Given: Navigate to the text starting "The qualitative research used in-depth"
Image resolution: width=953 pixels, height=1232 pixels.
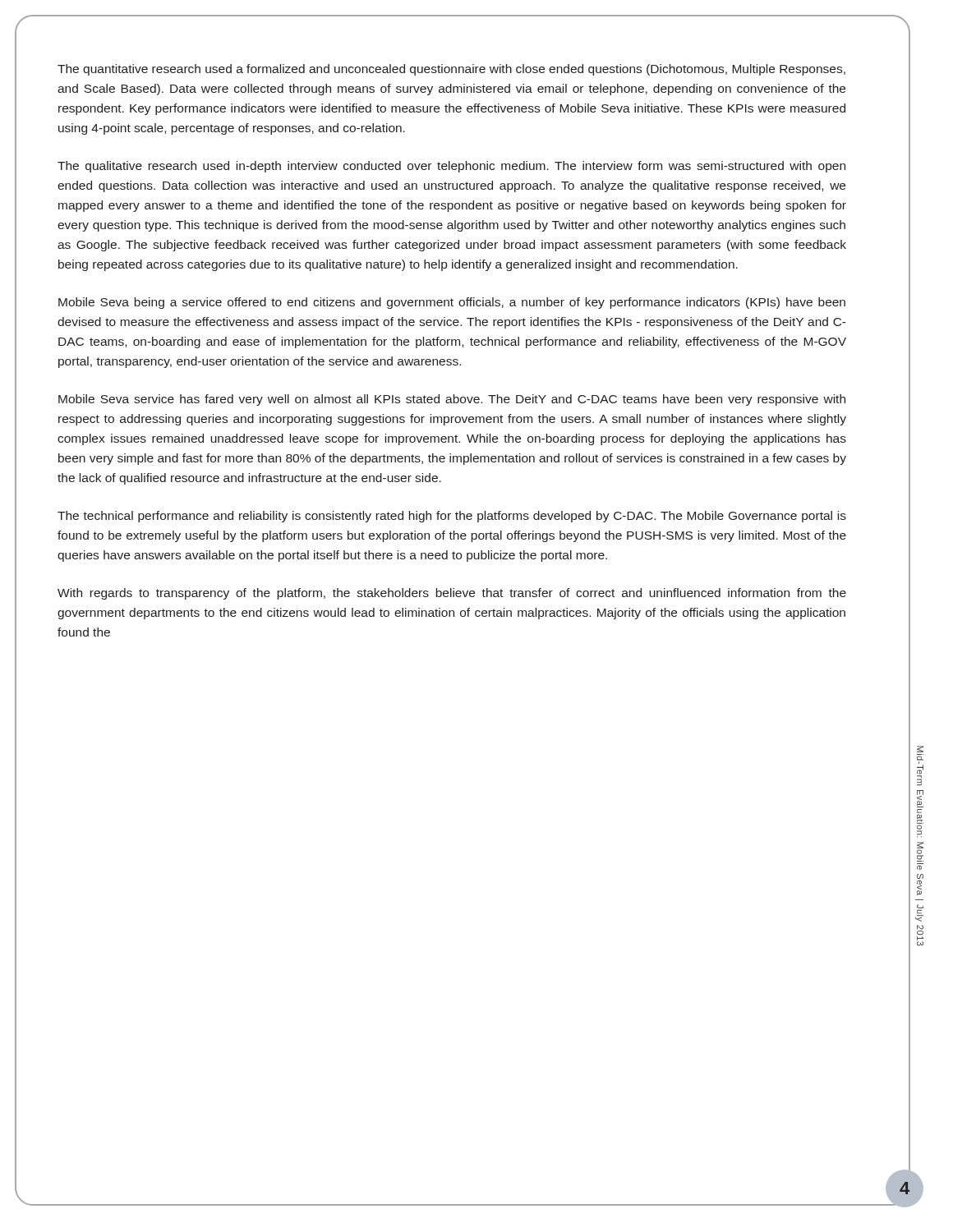Looking at the screenshot, I should 452,215.
